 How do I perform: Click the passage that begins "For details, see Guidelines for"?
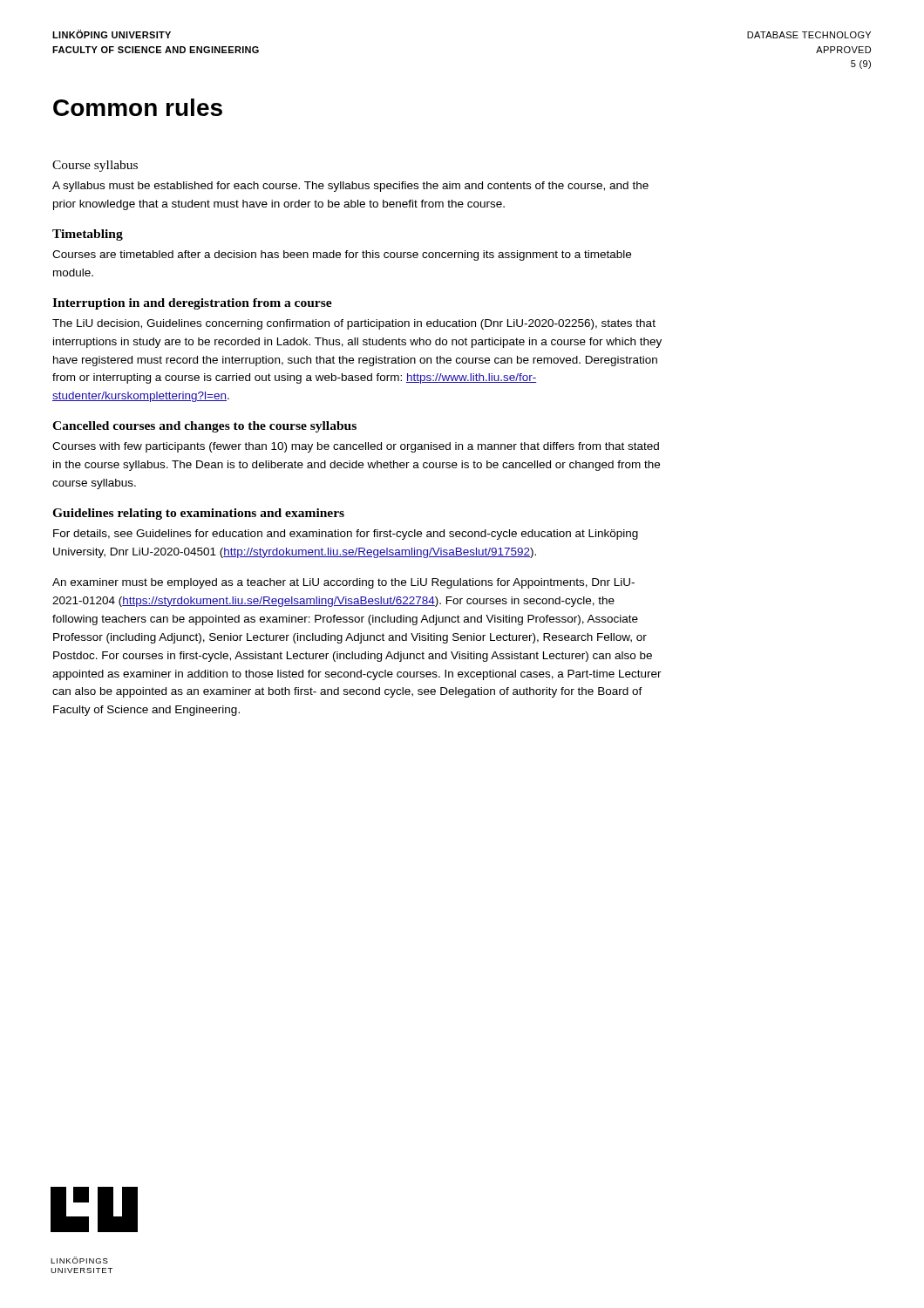(345, 542)
